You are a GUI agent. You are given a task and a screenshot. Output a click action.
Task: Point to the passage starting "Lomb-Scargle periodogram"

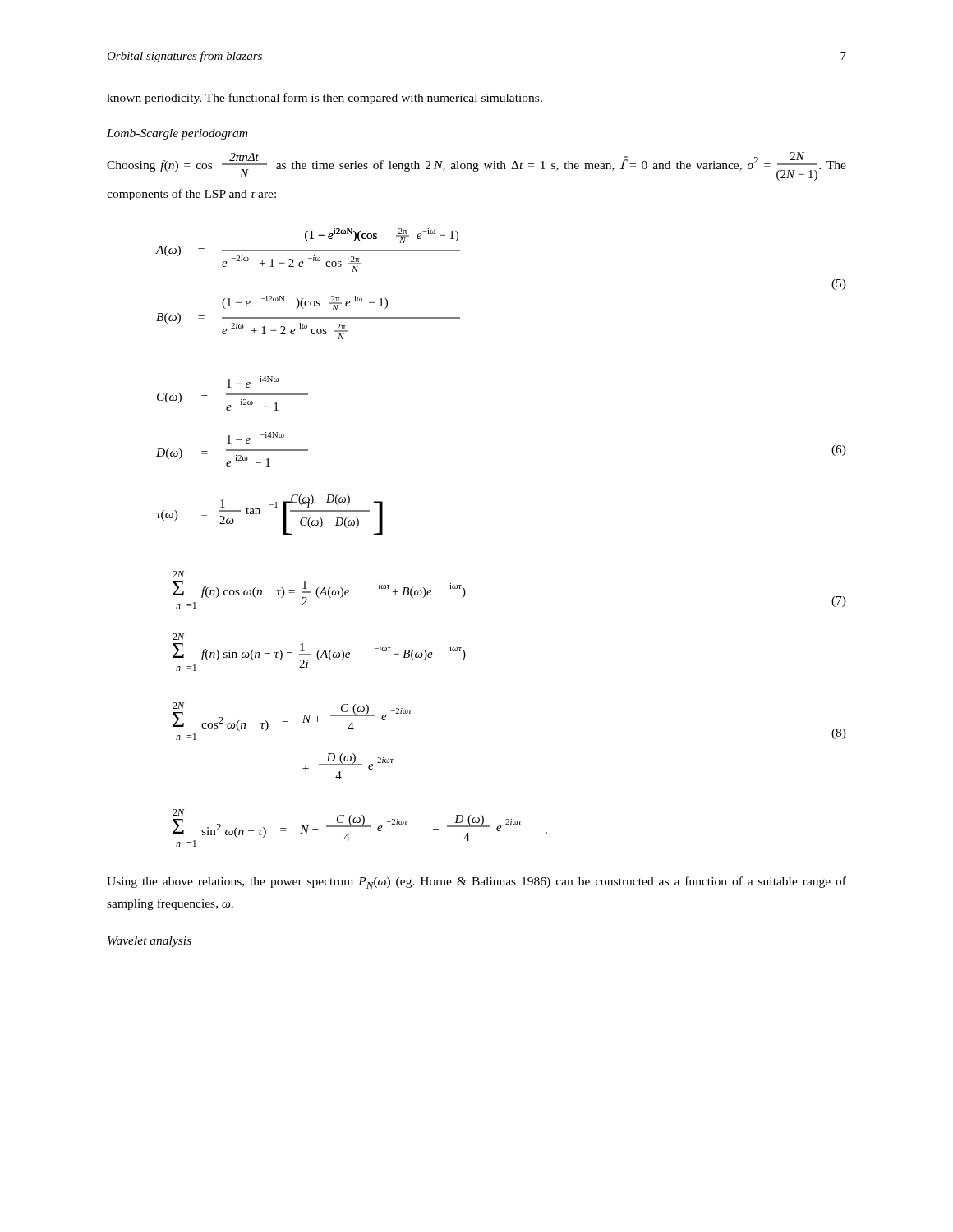tap(177, 133)
